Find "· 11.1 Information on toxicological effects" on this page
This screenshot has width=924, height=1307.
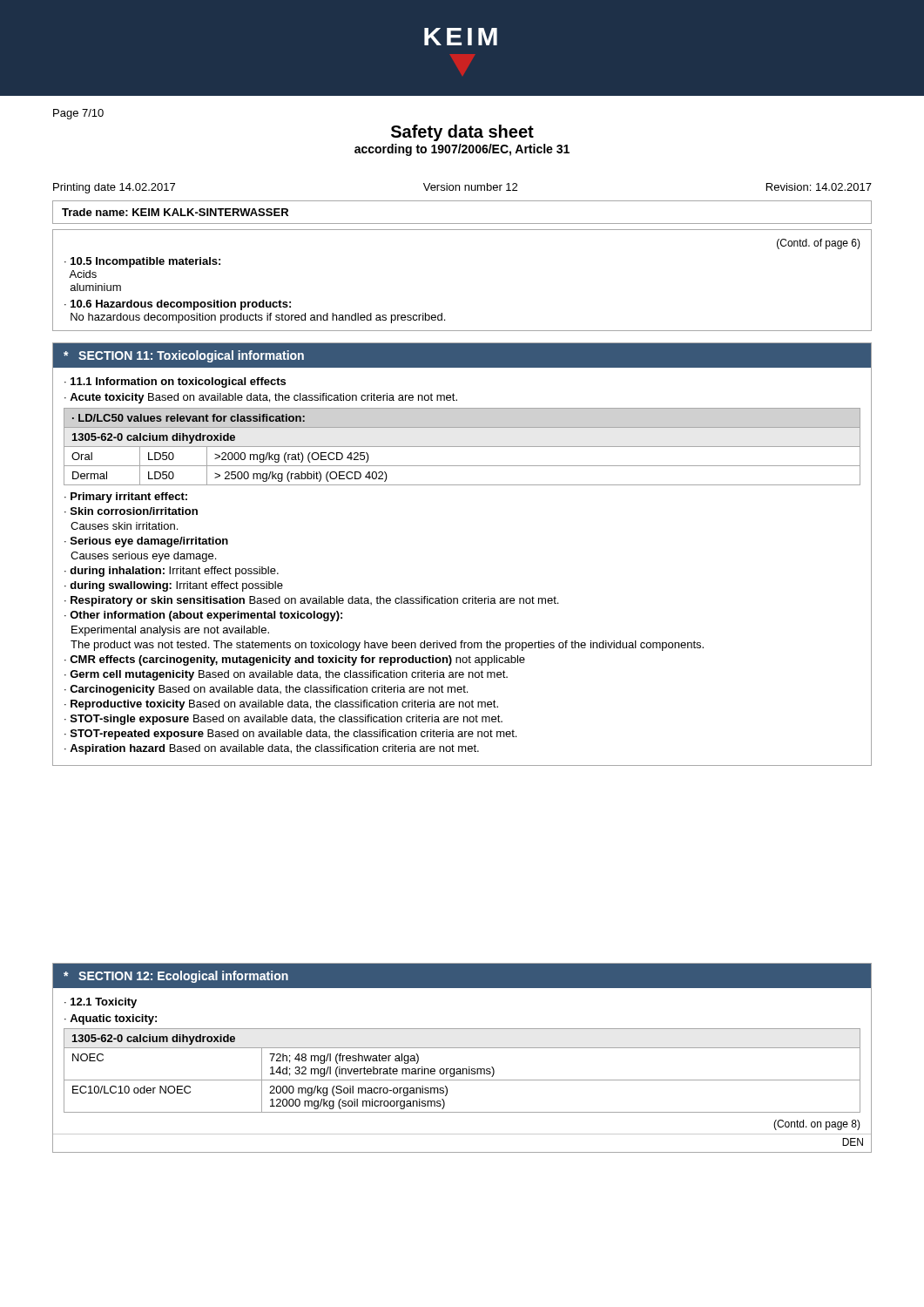(x=175, y=381)
